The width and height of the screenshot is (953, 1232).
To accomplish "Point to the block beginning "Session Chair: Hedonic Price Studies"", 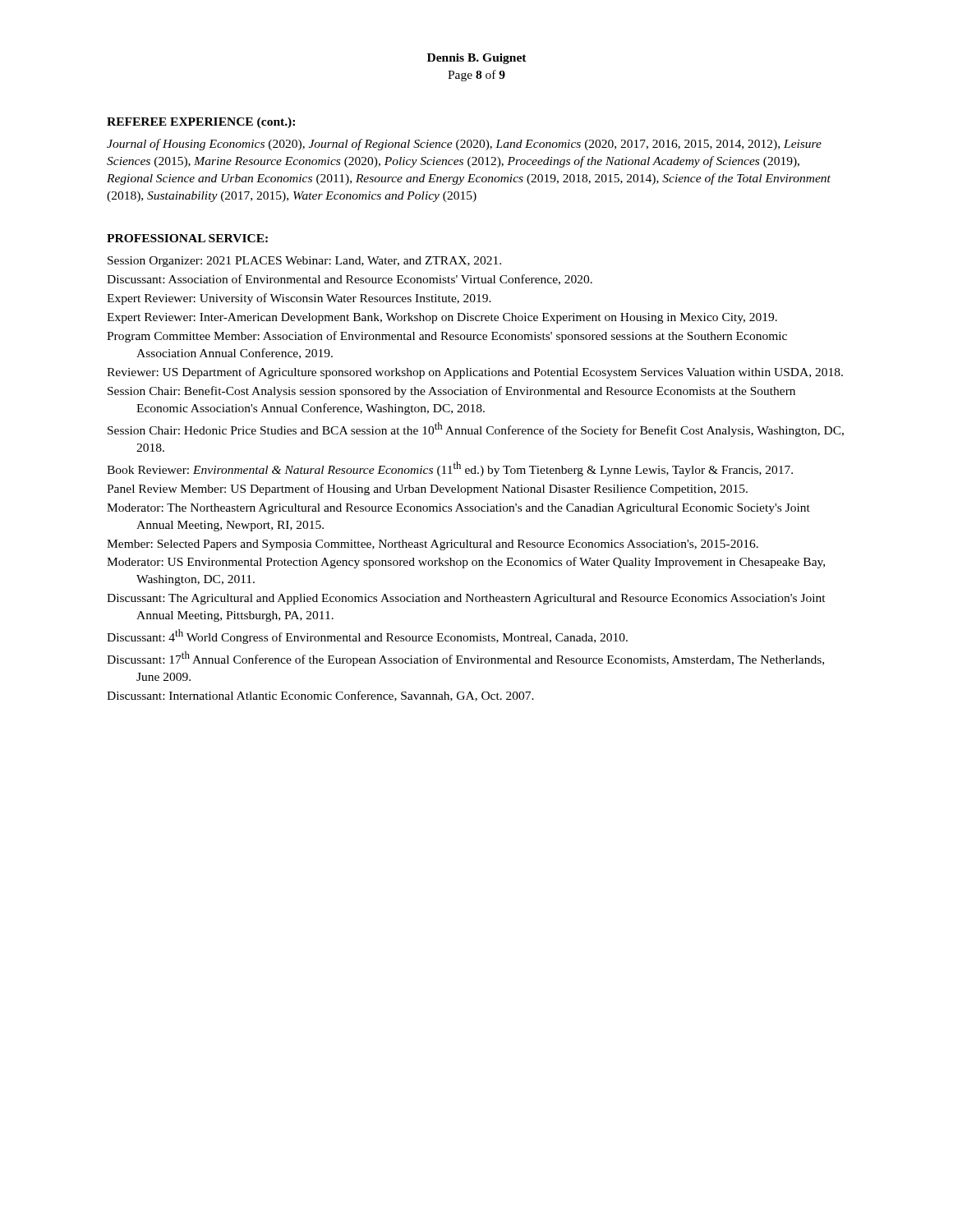I will [x=476, y=437].
